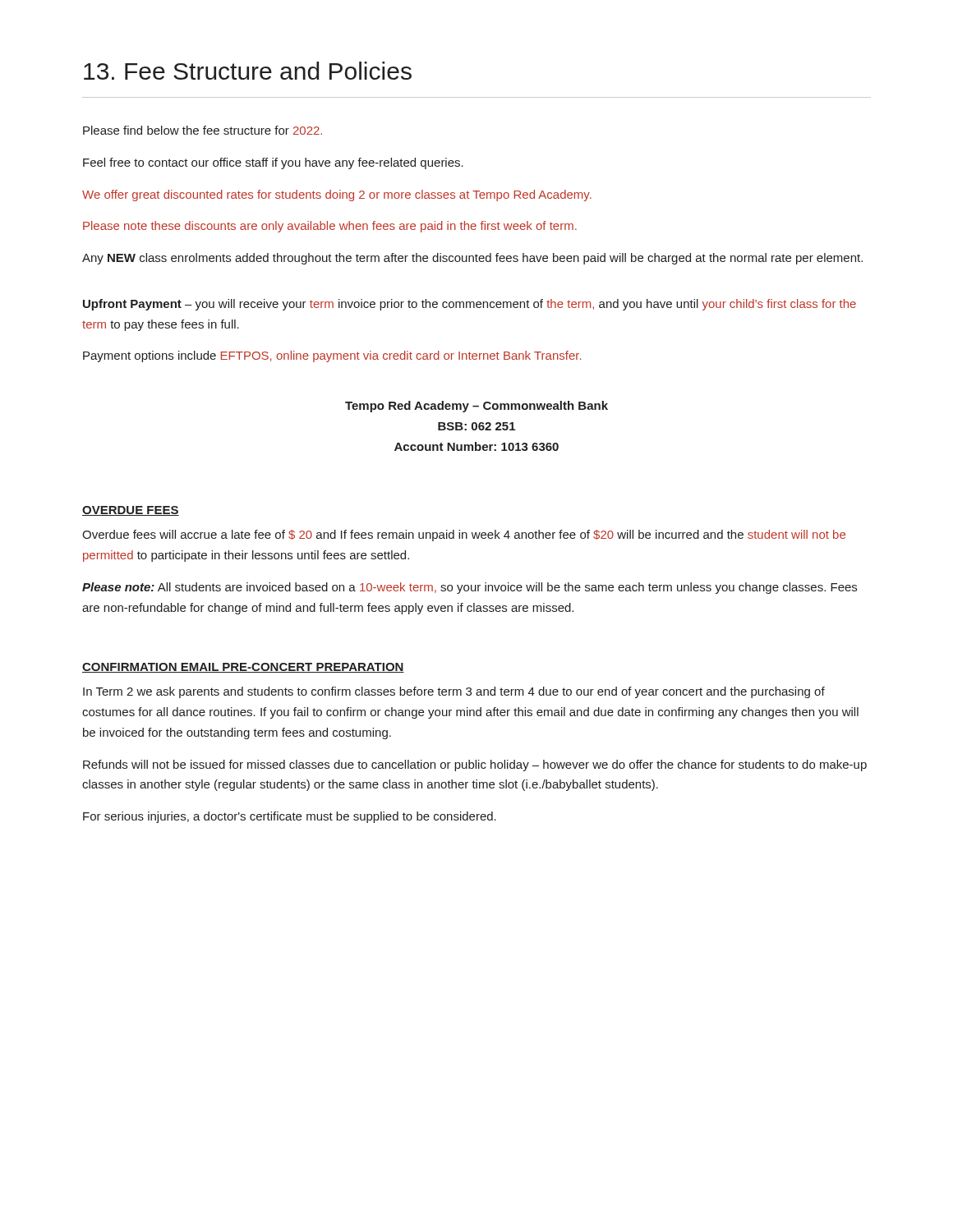Find the section header that says "CONFIRMATION EMAIL PRE-CONCERT"
953x1232 pixels.
coord(243,667)
